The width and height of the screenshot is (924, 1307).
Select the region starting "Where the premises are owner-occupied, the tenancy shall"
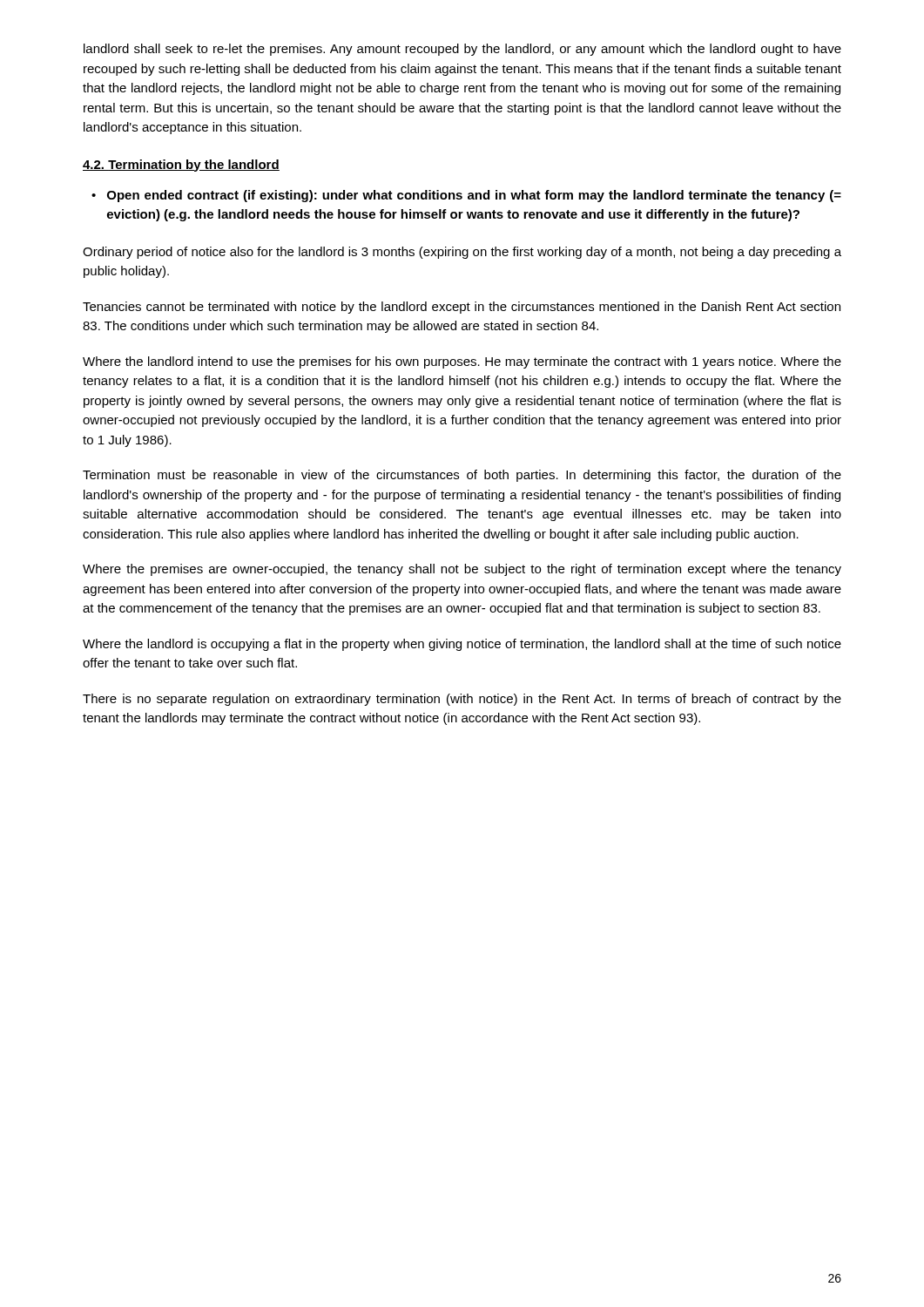(x=462, y=588)
